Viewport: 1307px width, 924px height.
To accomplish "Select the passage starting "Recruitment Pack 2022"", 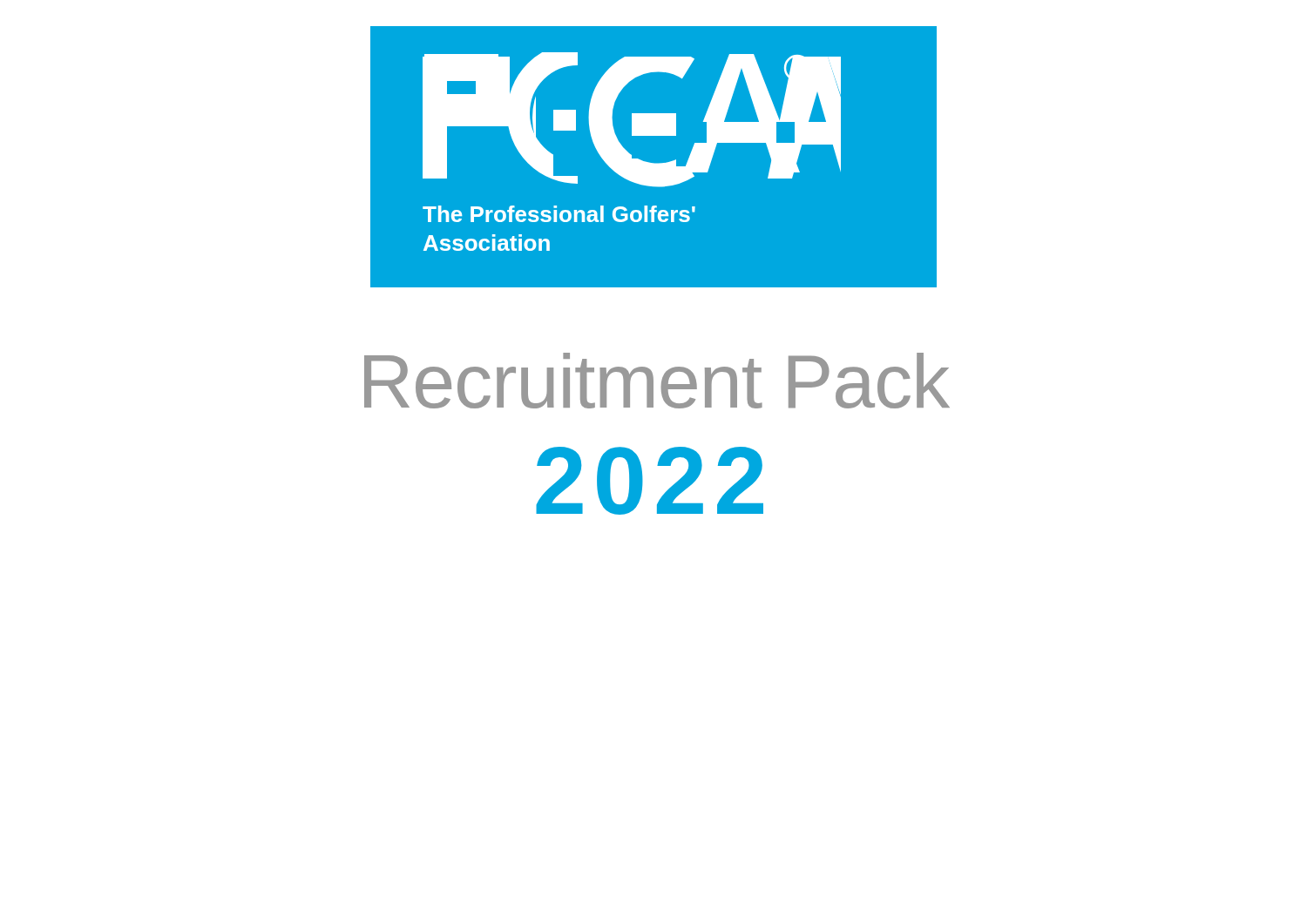I will point(654,434).
